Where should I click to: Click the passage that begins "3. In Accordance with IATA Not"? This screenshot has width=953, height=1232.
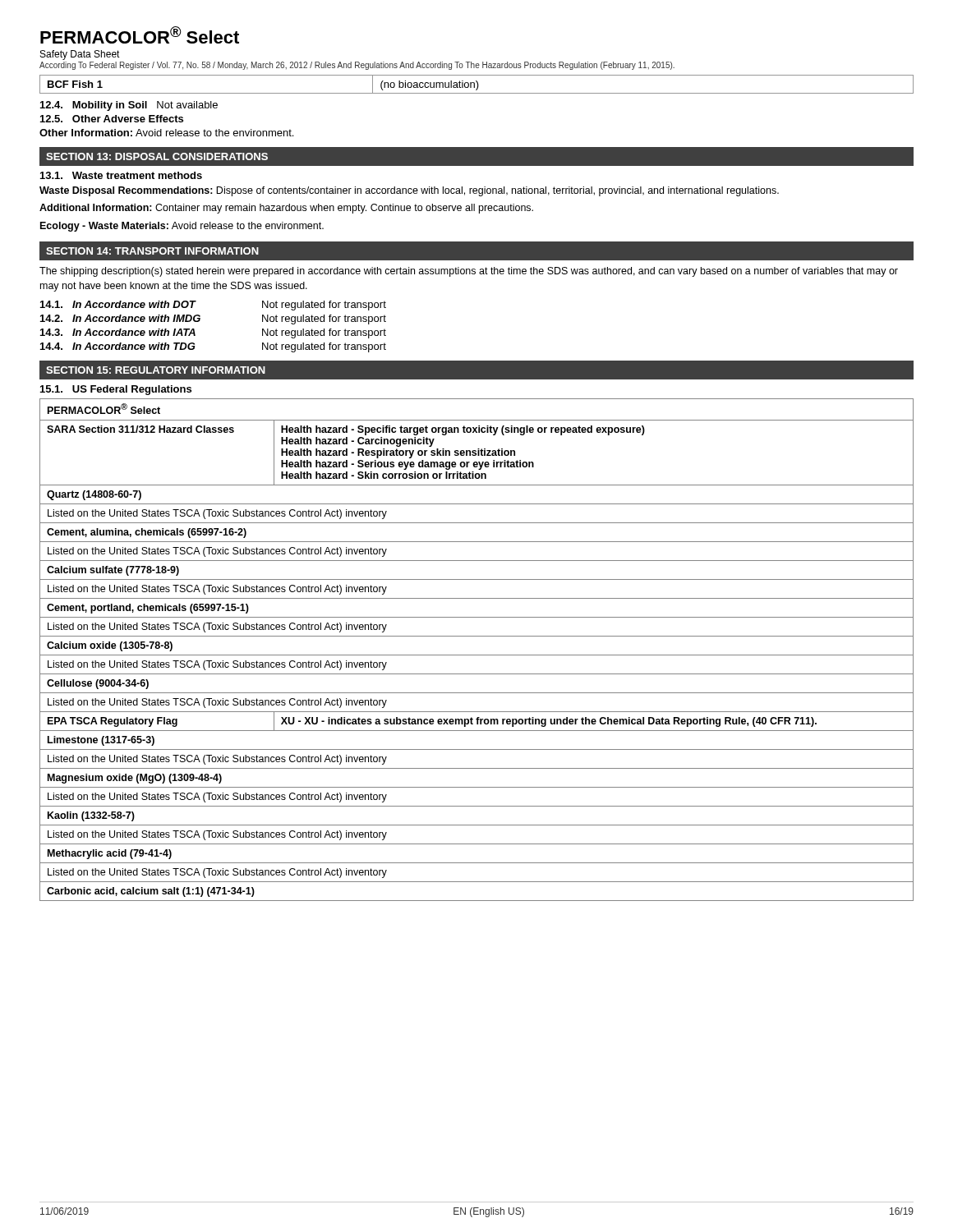coord(122,333)
